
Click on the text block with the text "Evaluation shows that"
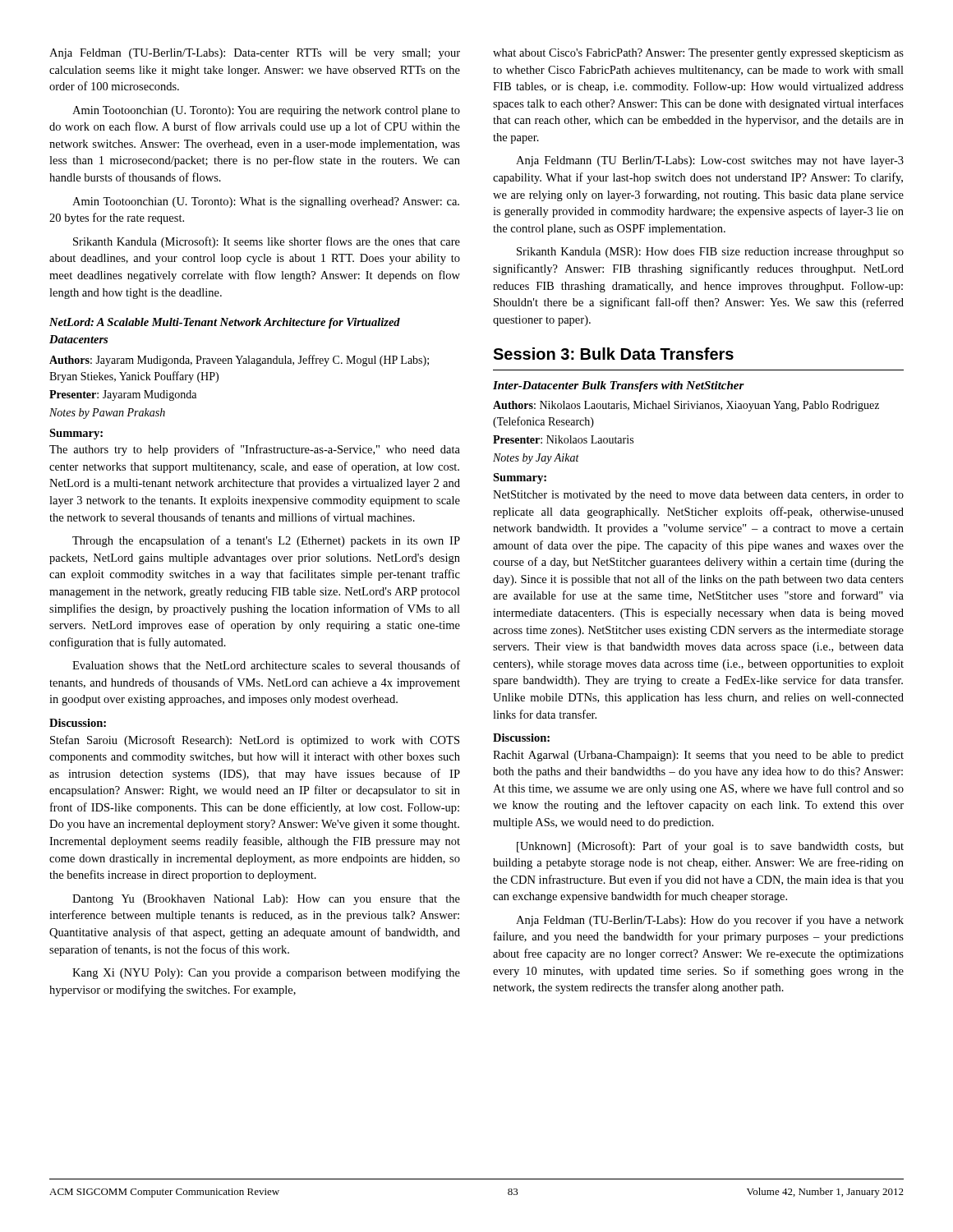(x=255, y=683)
